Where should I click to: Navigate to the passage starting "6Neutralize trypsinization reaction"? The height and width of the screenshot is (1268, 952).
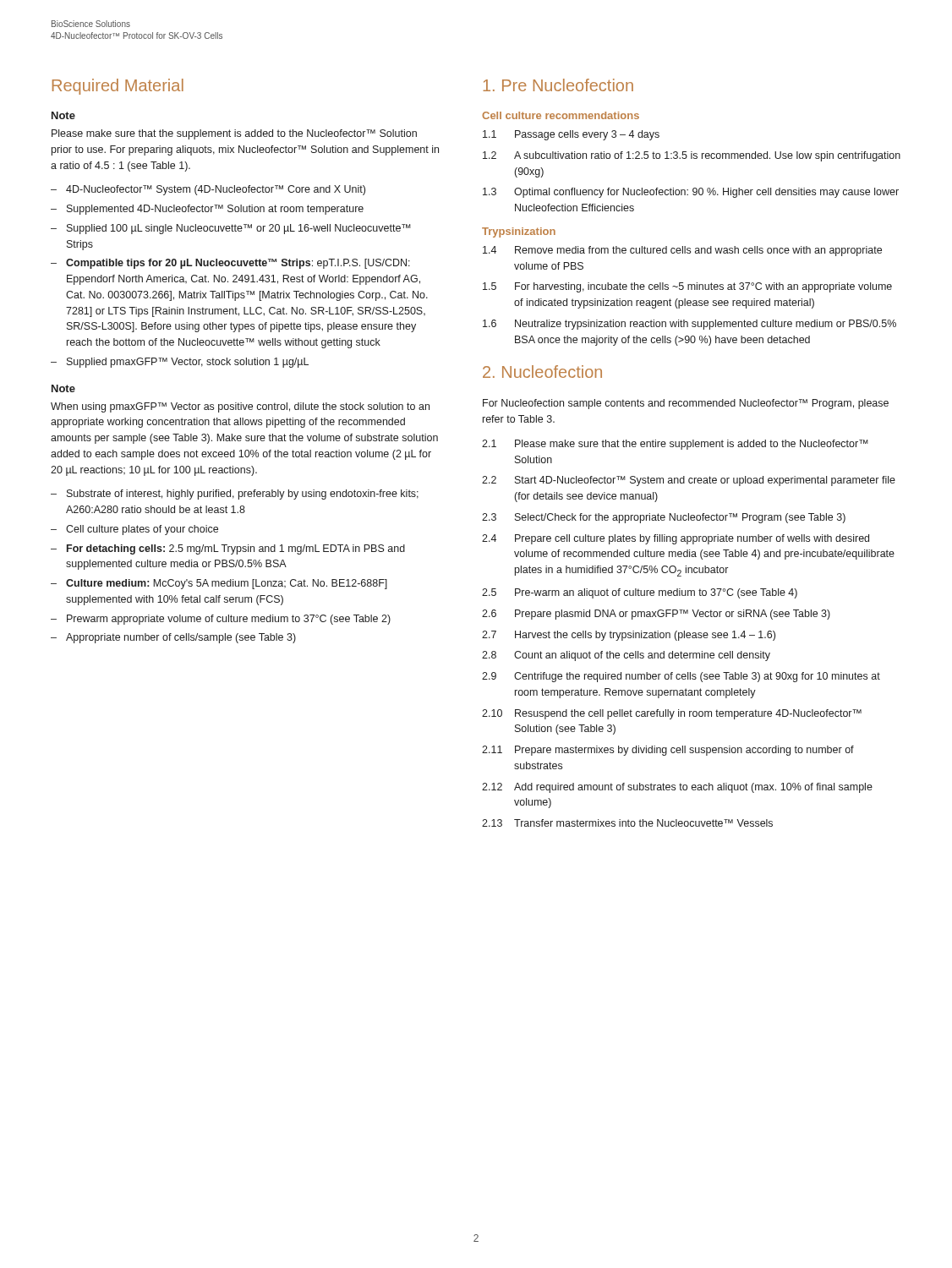(x=692, y=332)
